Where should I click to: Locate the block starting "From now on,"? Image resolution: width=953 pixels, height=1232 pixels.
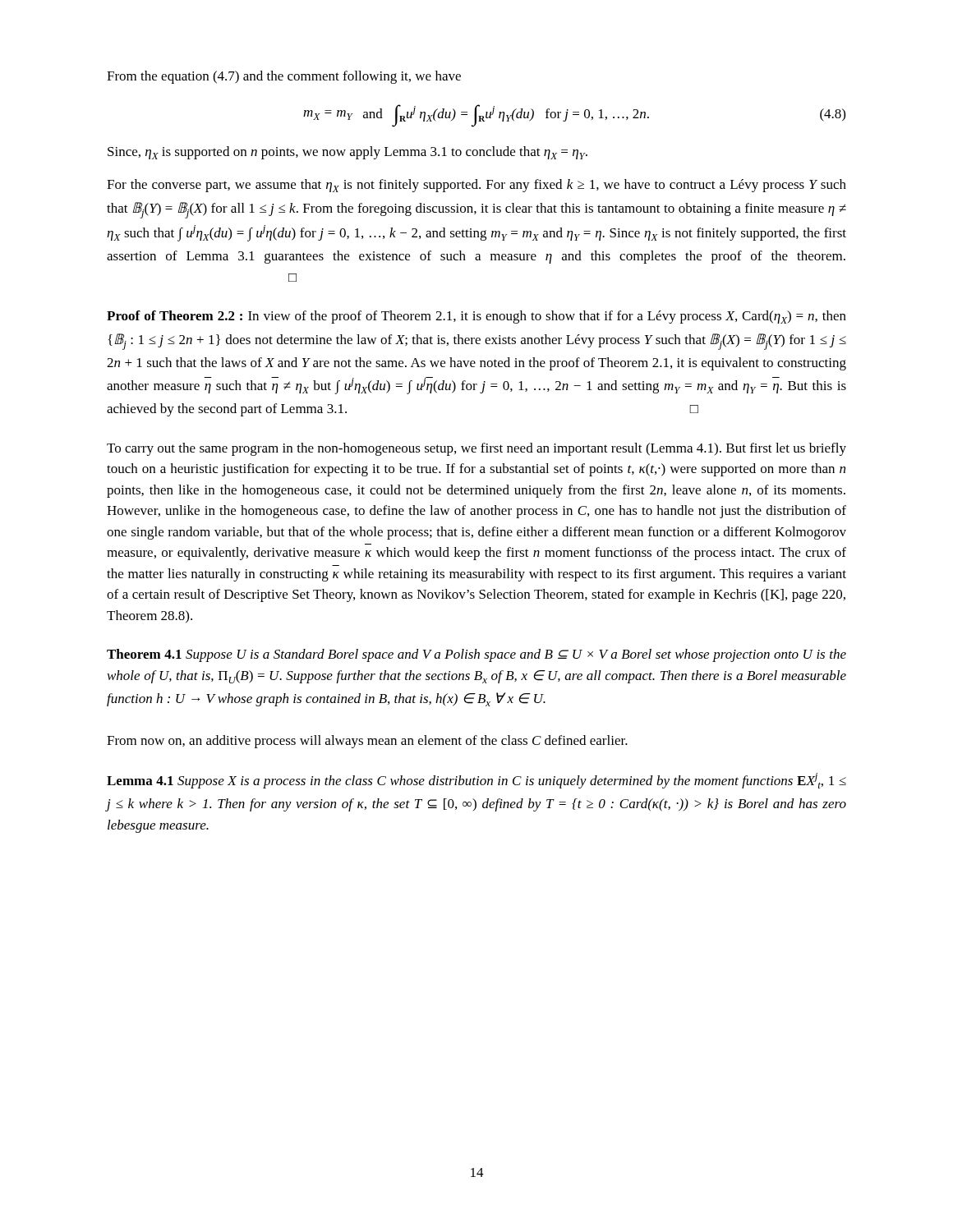(476, 740)
